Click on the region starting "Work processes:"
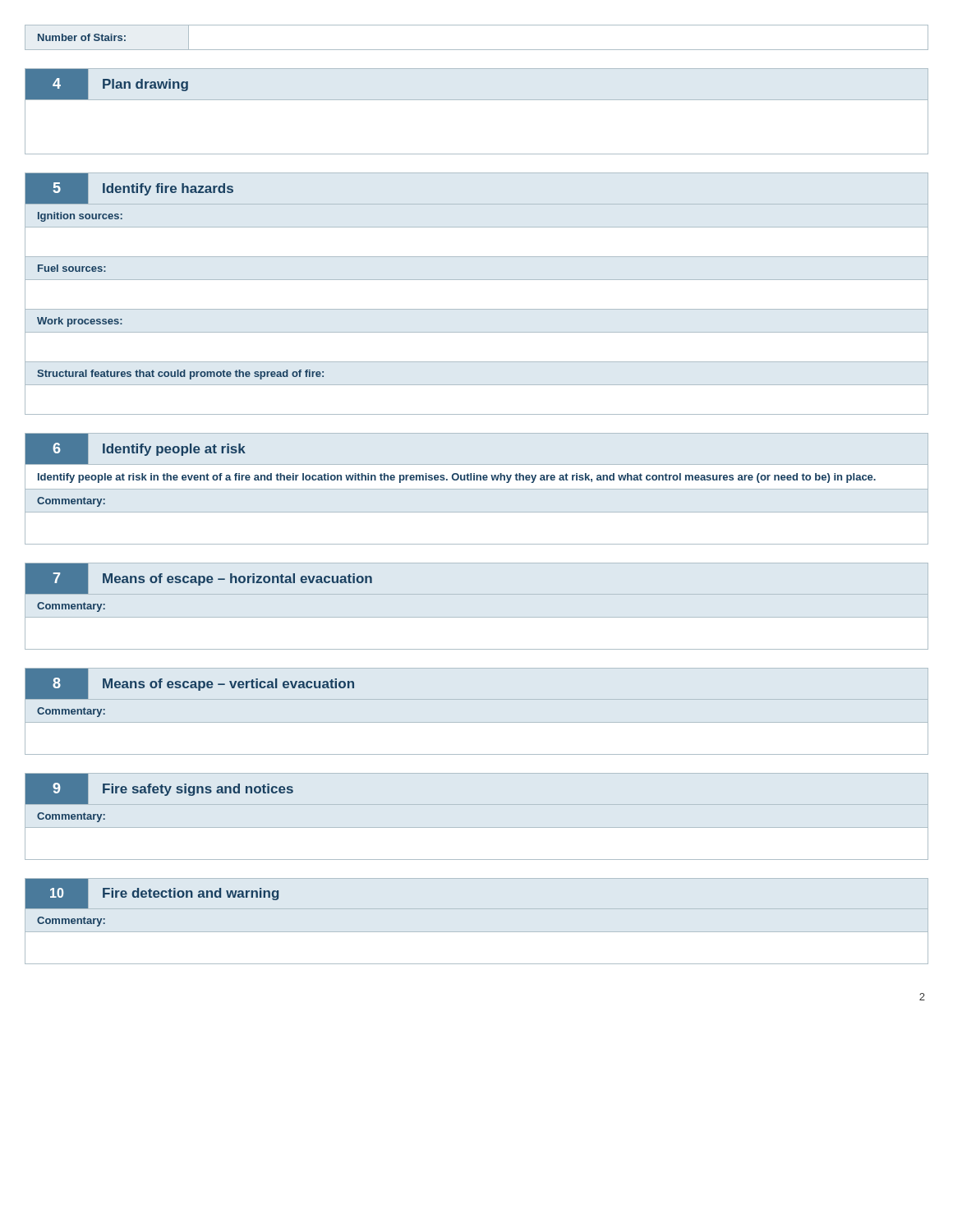Viewport: 953px width, 1232px height. point(80,321)
